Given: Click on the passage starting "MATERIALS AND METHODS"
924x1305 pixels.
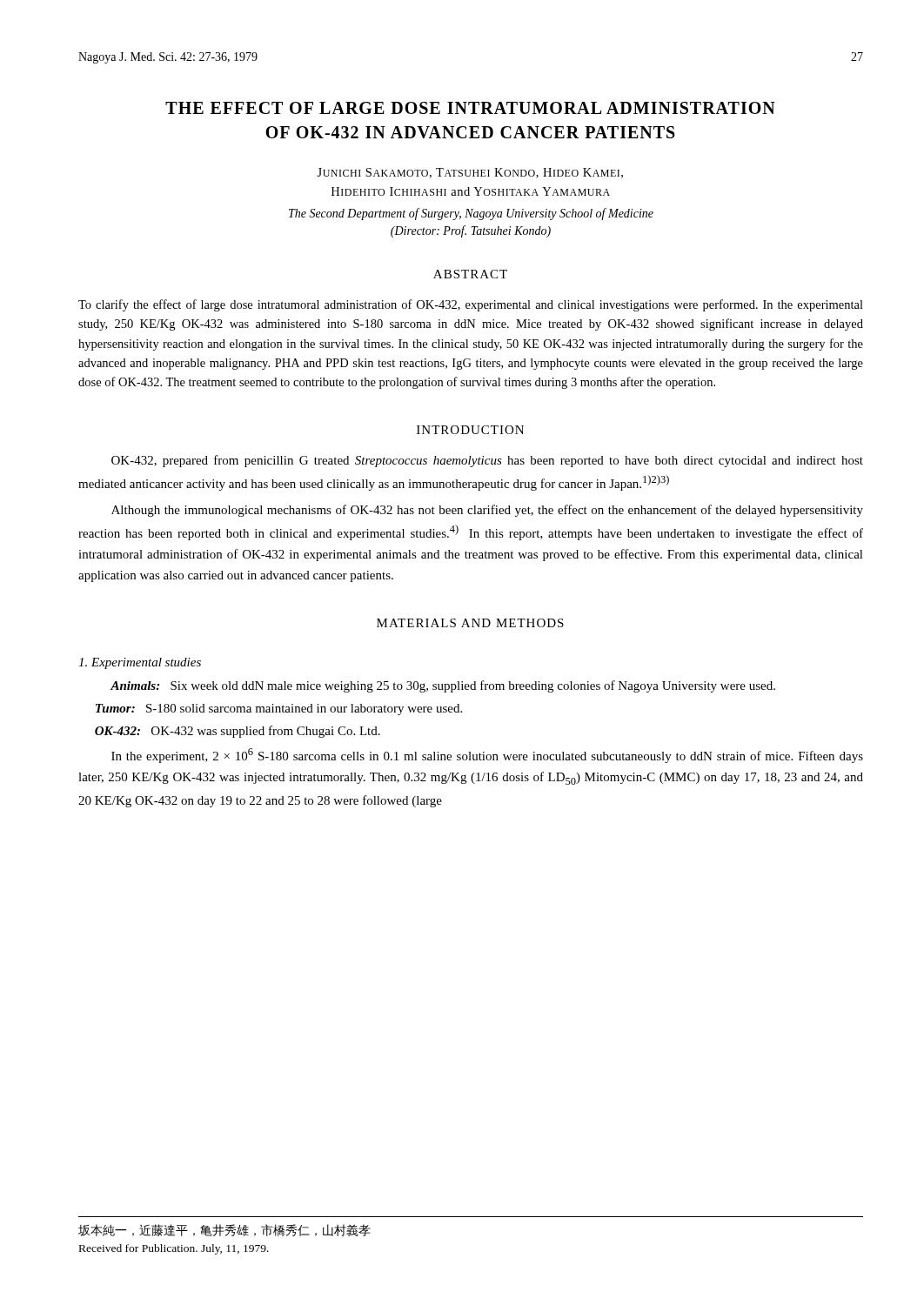Looking at the screenshot, I should click(x=471, y=623).
